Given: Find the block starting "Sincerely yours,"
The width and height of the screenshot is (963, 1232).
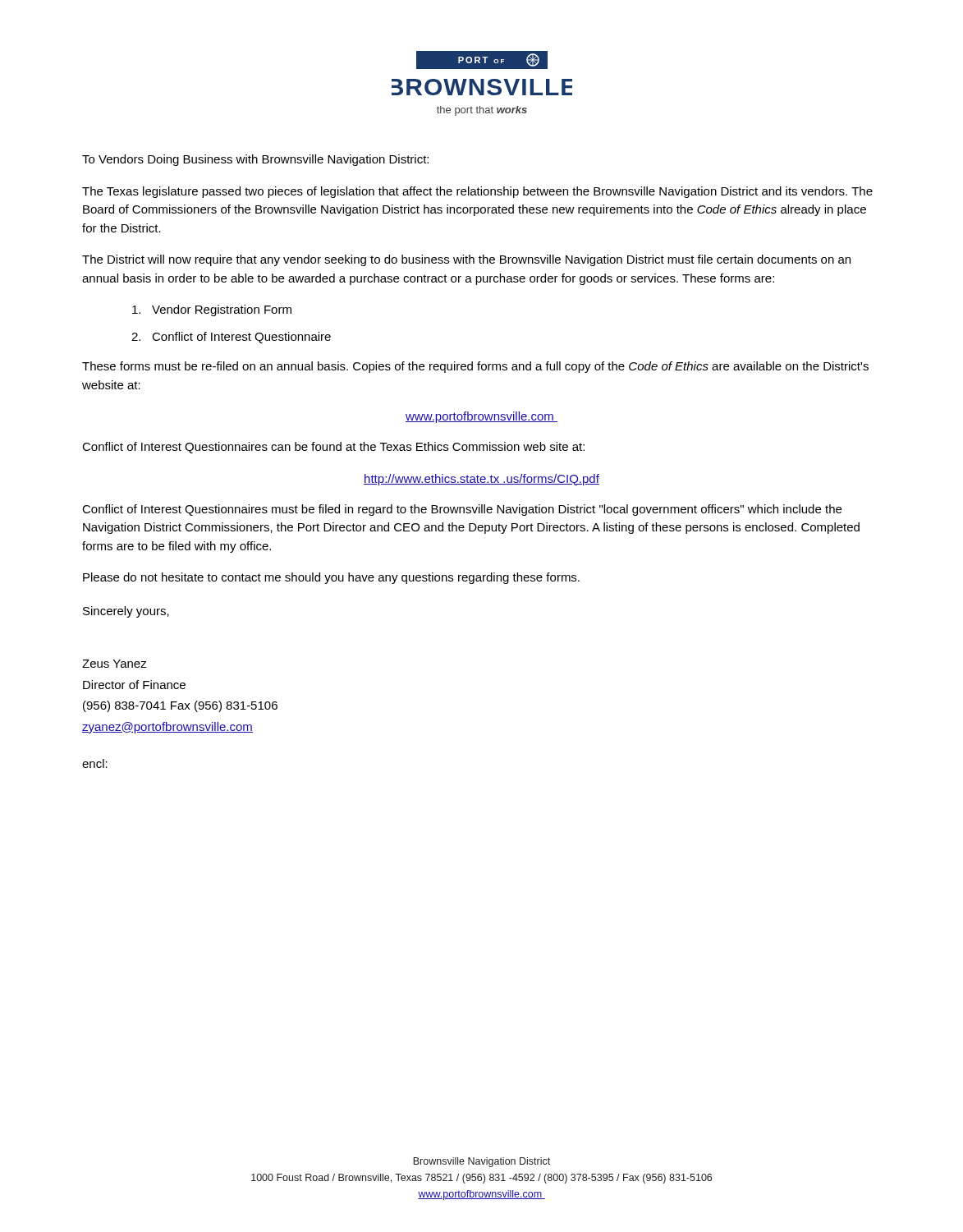Looking at the screenshot, I should click(x=126, y=610).
